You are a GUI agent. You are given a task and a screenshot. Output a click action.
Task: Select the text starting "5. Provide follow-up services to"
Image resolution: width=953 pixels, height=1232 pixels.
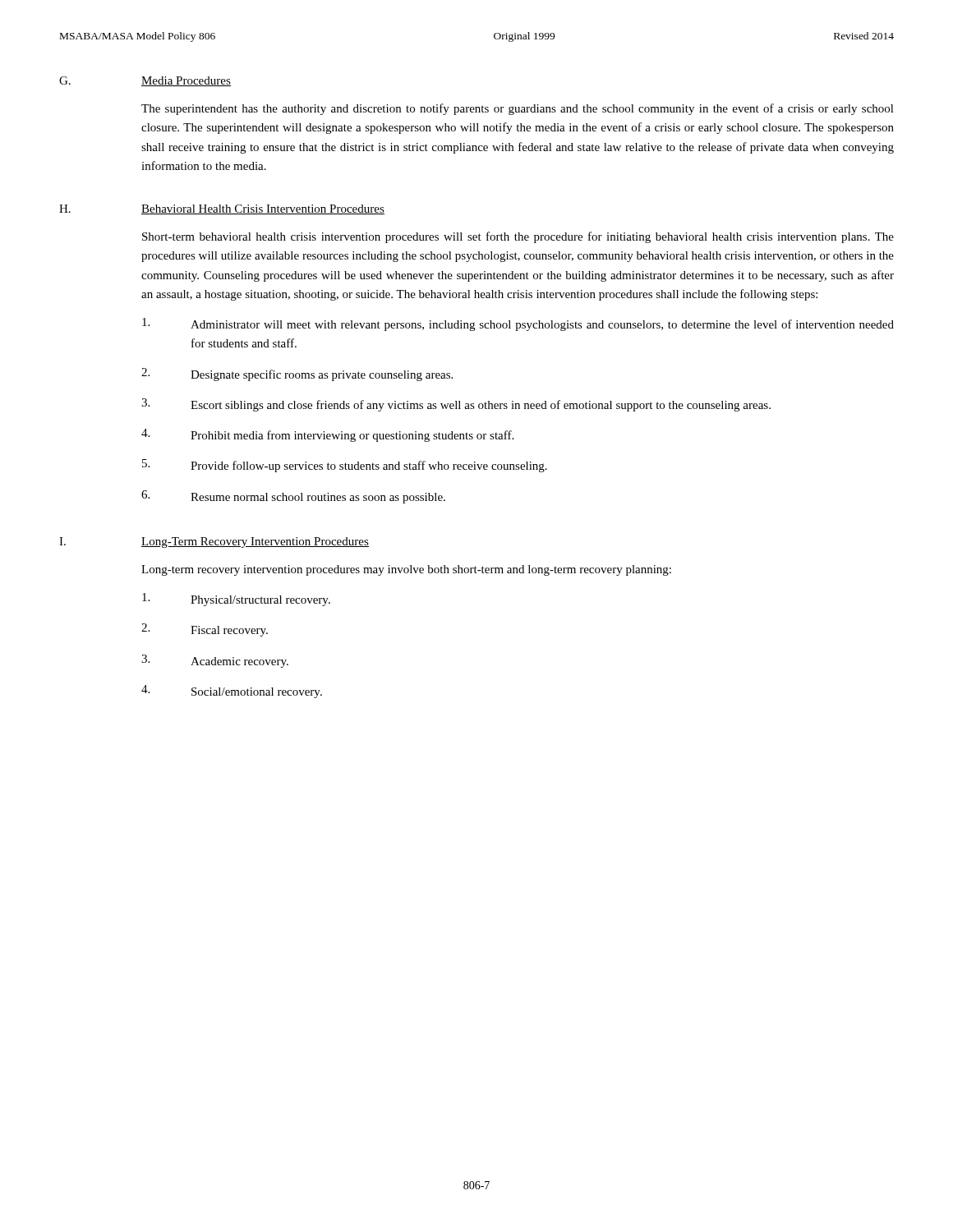tap(518, 466)
